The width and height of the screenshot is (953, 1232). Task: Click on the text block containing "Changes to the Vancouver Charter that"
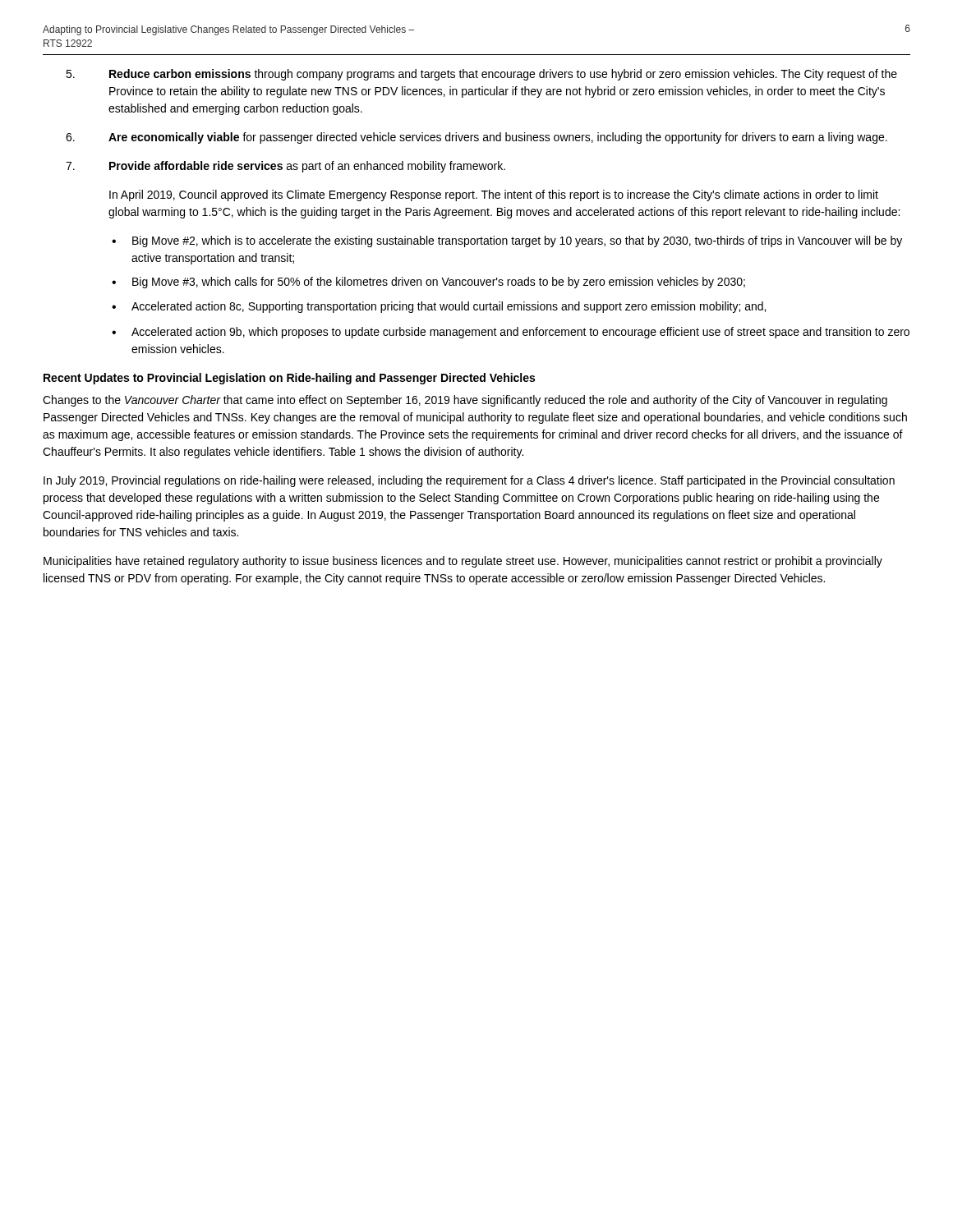475,426
